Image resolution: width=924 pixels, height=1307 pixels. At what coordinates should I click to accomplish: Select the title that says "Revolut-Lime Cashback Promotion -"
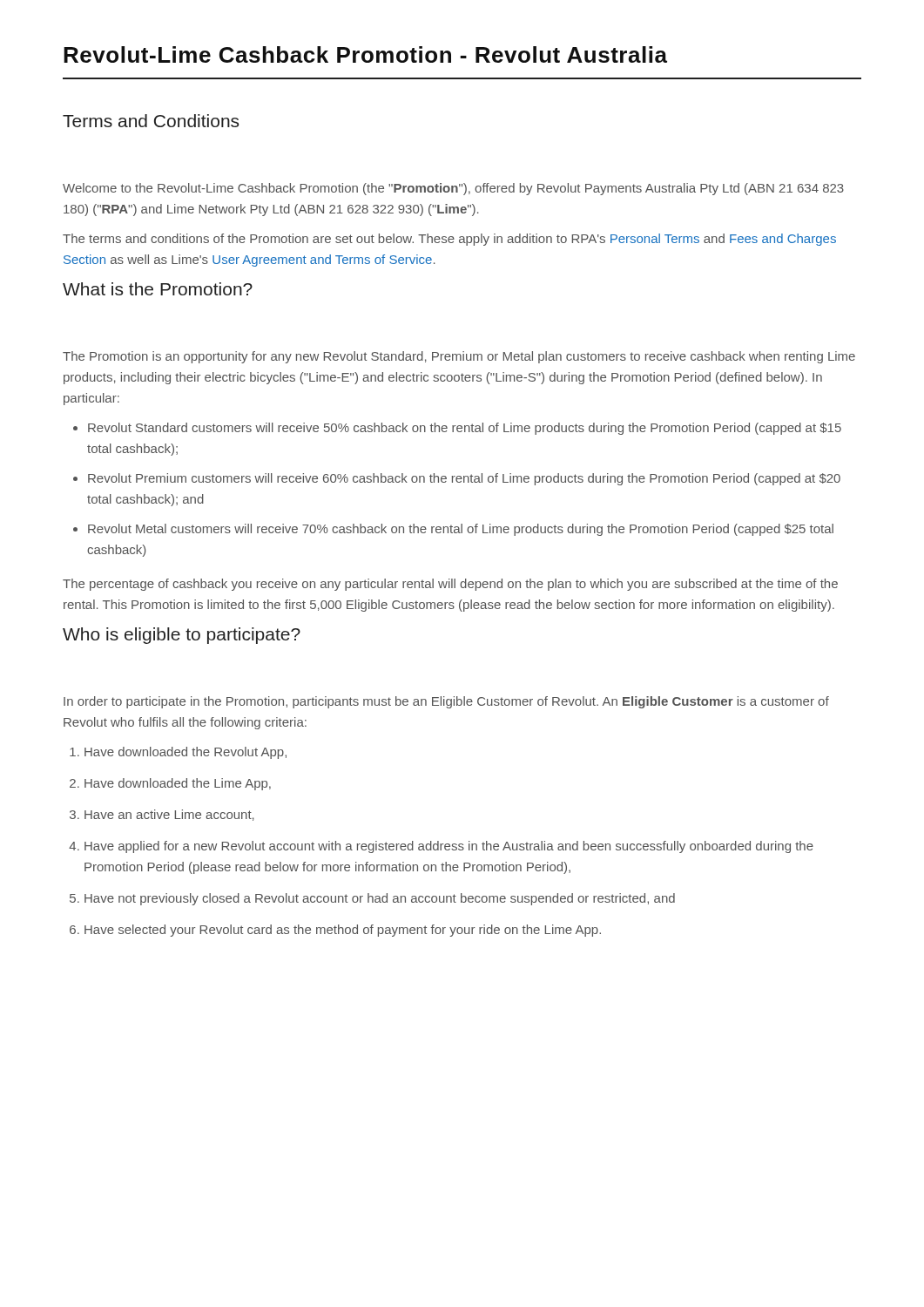click(x=462, y=55)
